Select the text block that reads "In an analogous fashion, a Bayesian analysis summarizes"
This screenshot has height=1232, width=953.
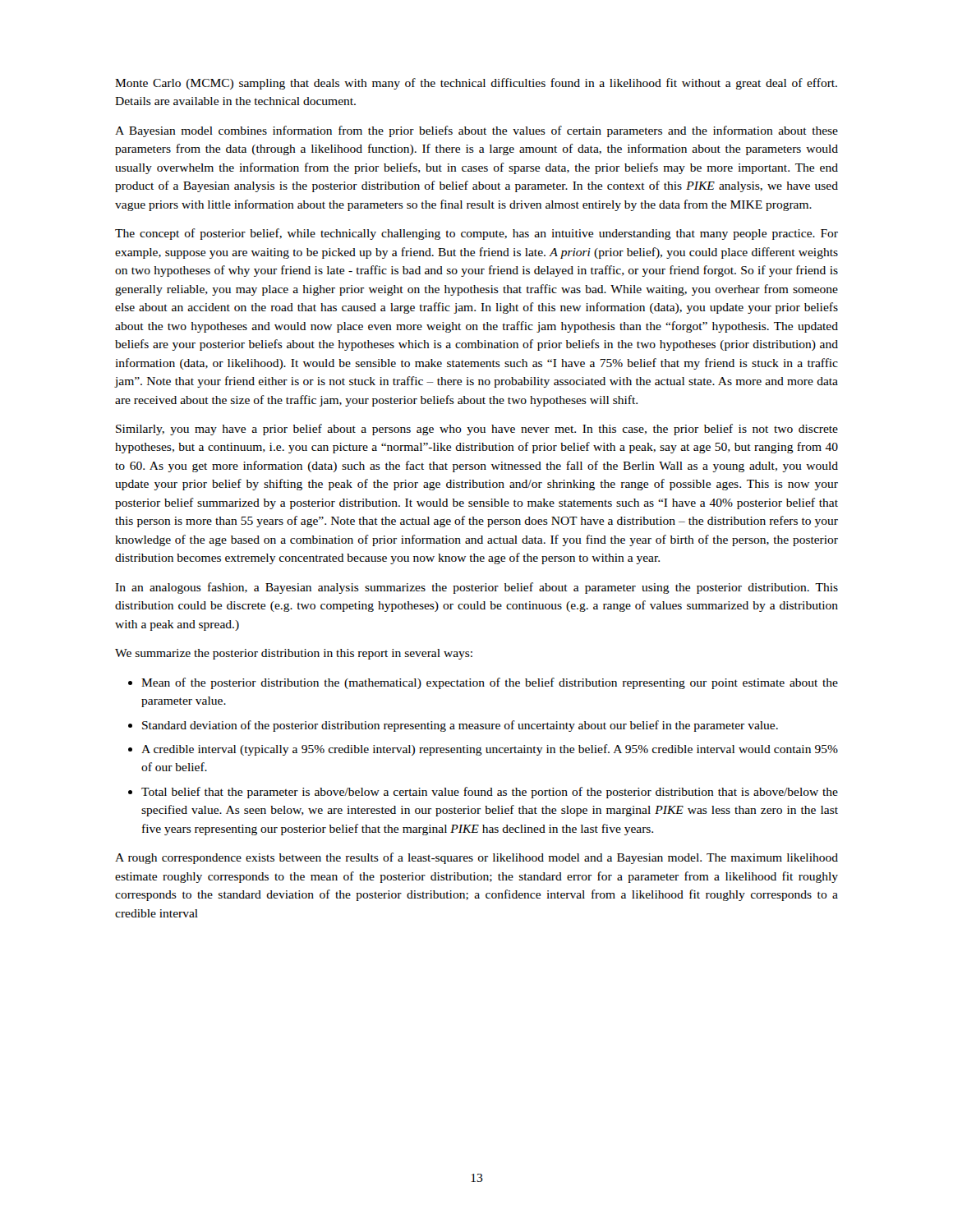coord(476,606)
